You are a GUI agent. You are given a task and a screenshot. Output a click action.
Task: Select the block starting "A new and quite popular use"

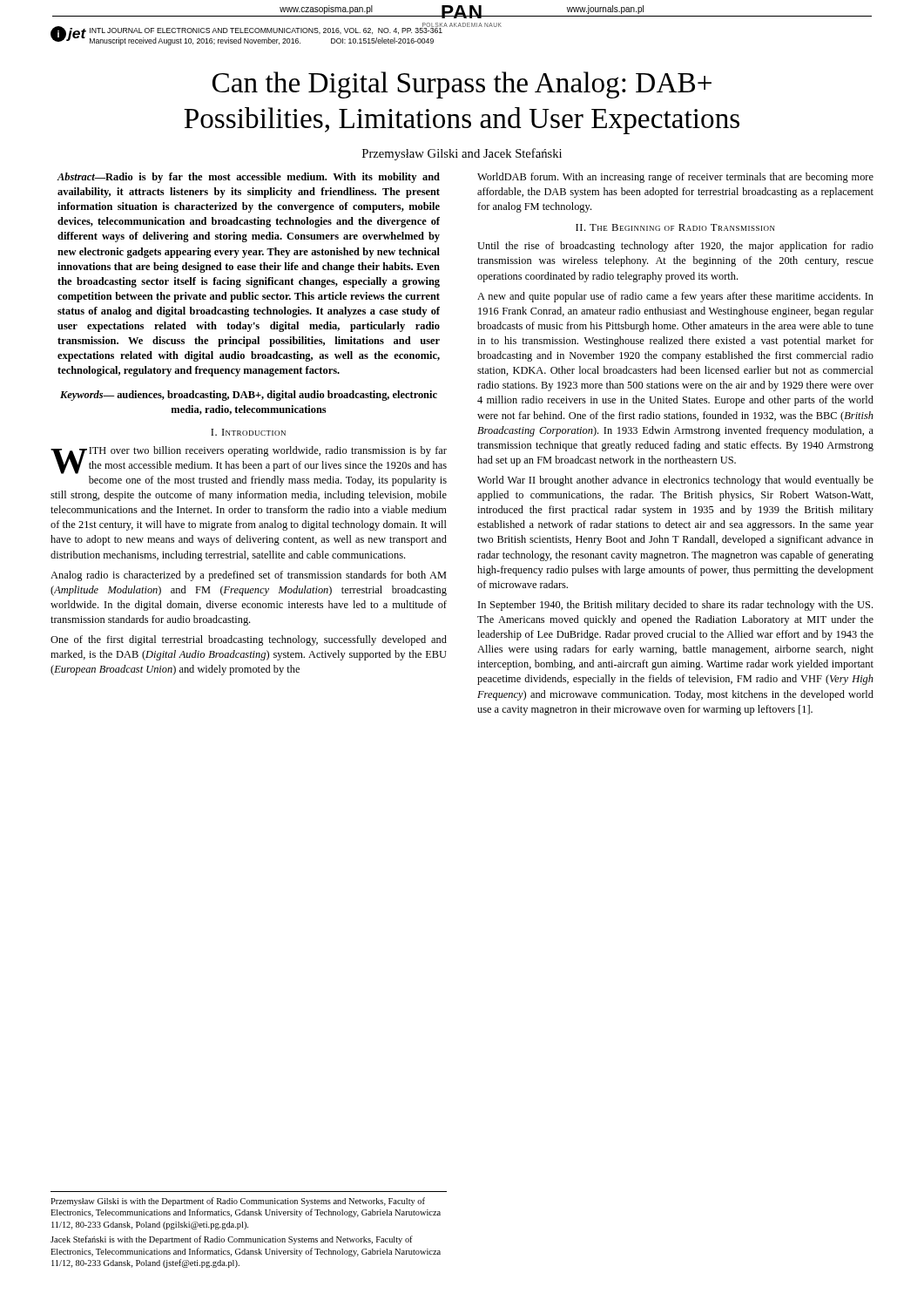click(675, 378)
